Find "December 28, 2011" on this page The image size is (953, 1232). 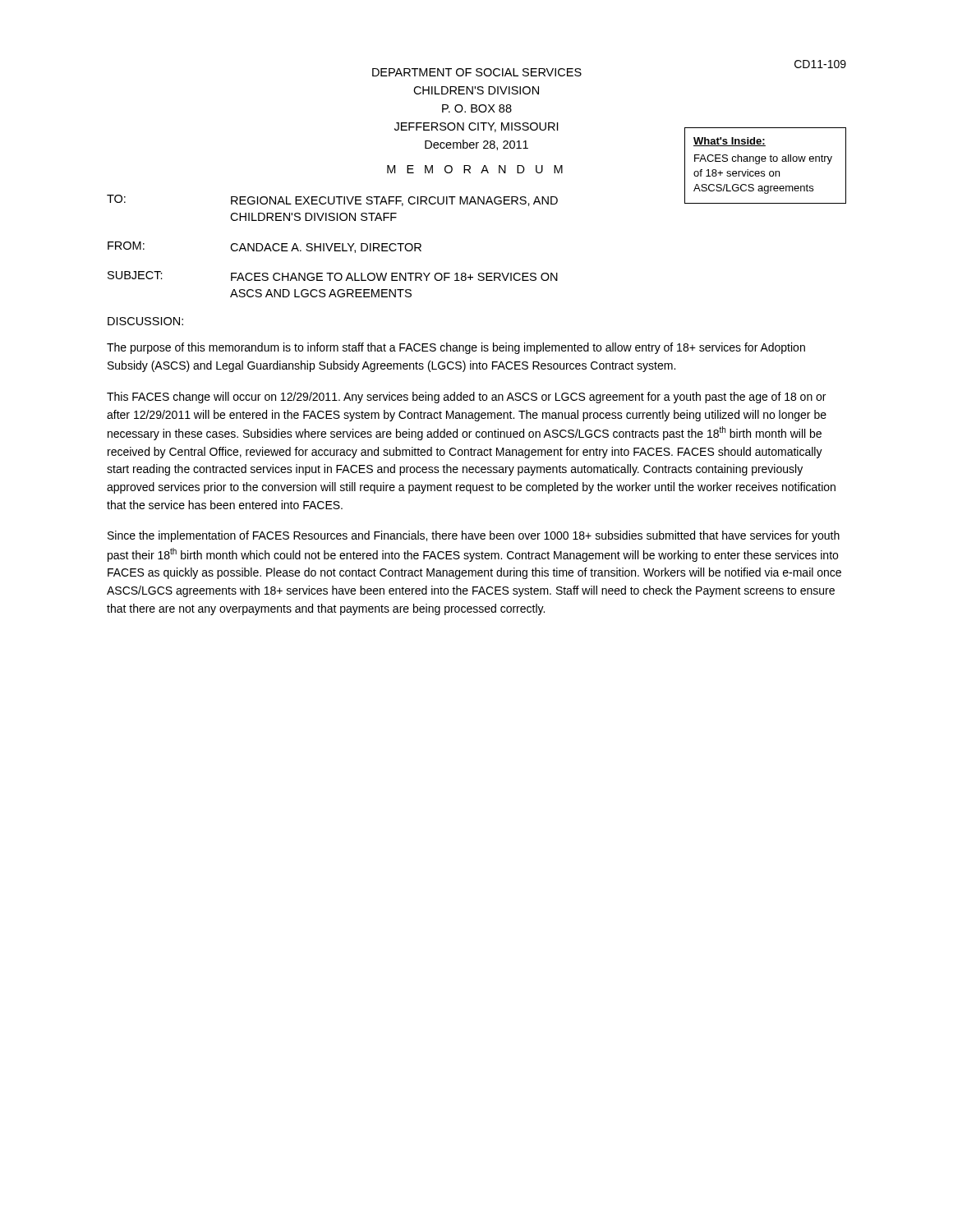(x=476, y=145)
